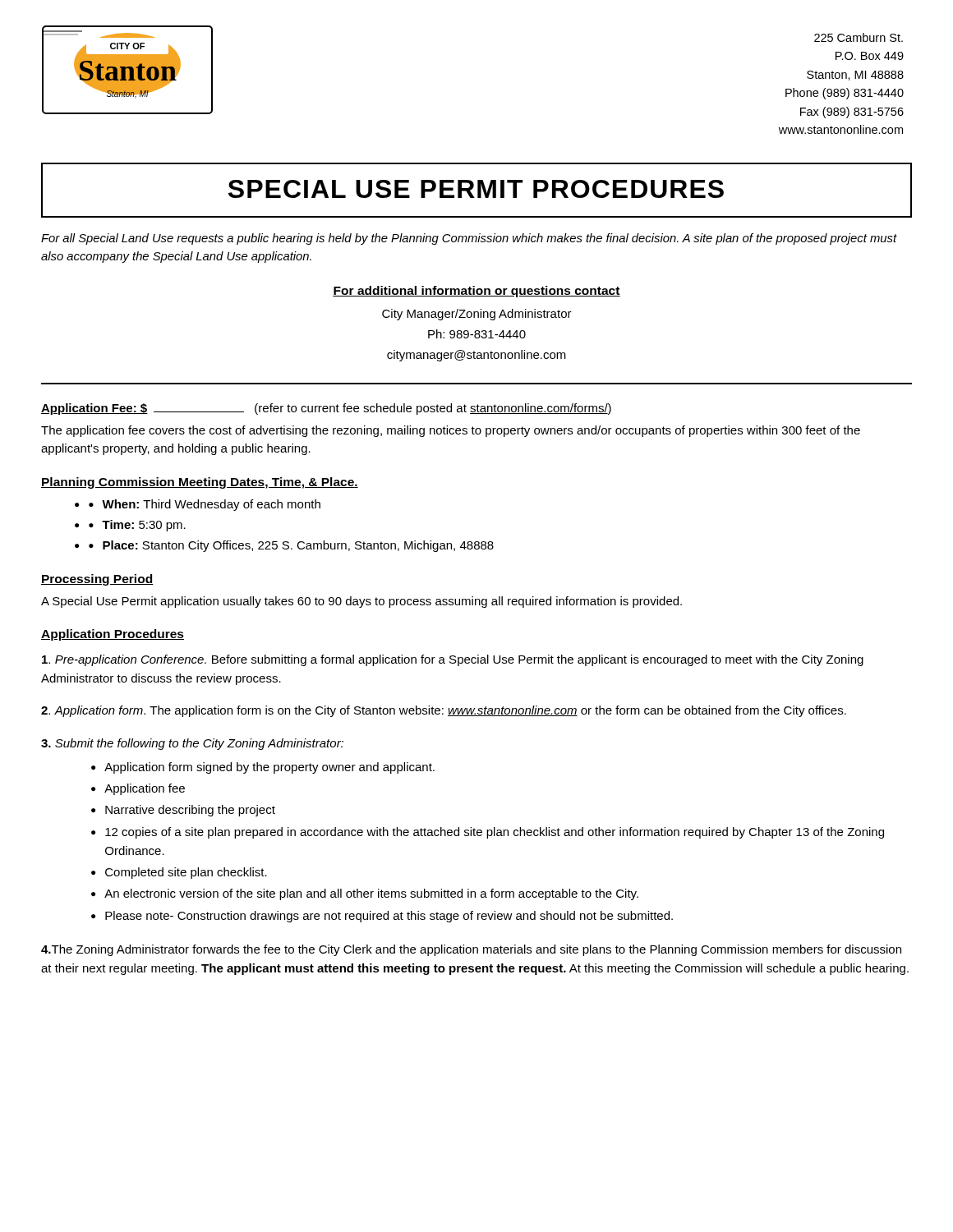Point to the text block starting "Planning Commission Meeting Dates, Time, & Place."
953x1232 pixels.
pyautogui.click(x=199, y=482)
